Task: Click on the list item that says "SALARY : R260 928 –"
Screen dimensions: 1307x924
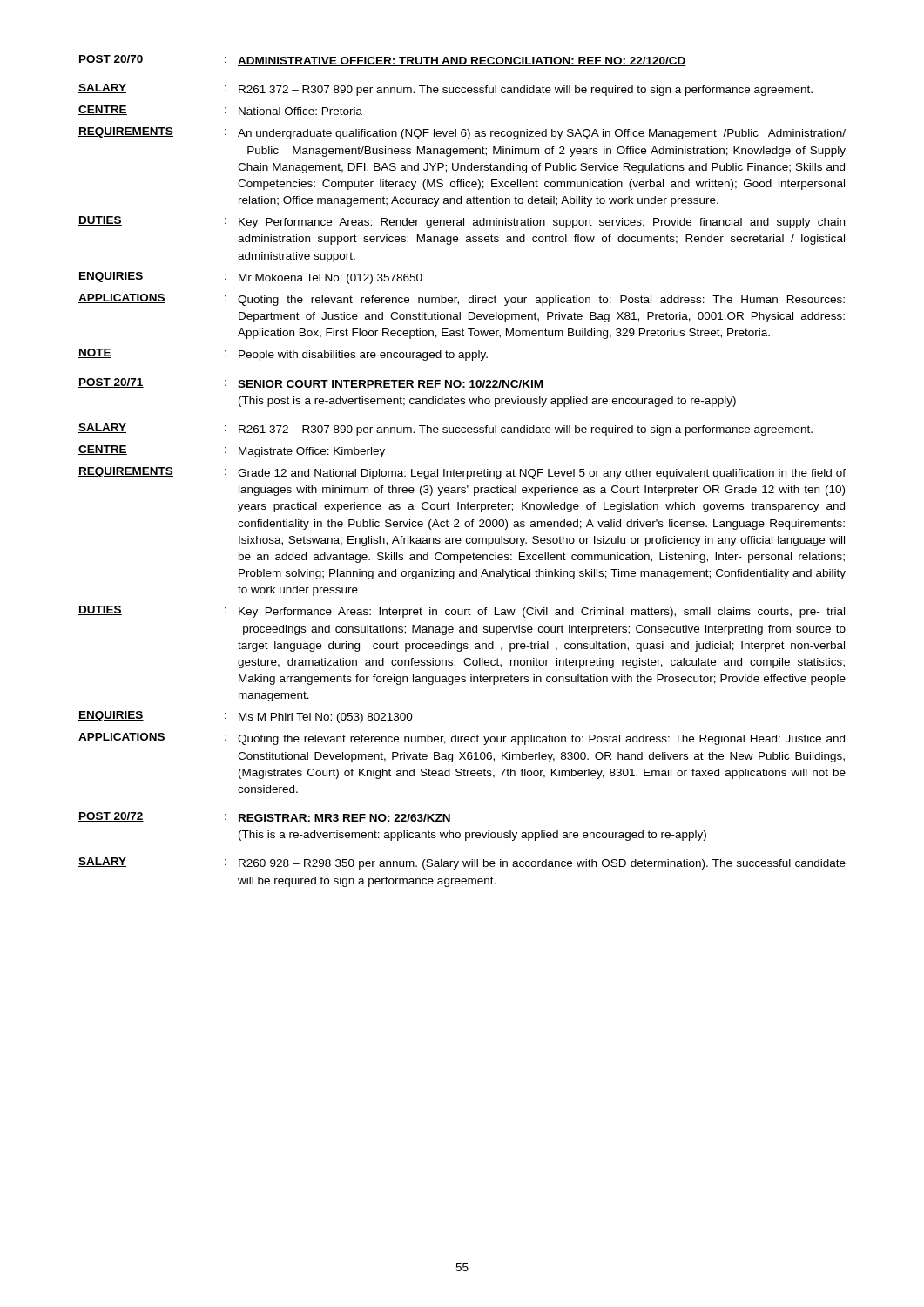Action: (462, 872)
